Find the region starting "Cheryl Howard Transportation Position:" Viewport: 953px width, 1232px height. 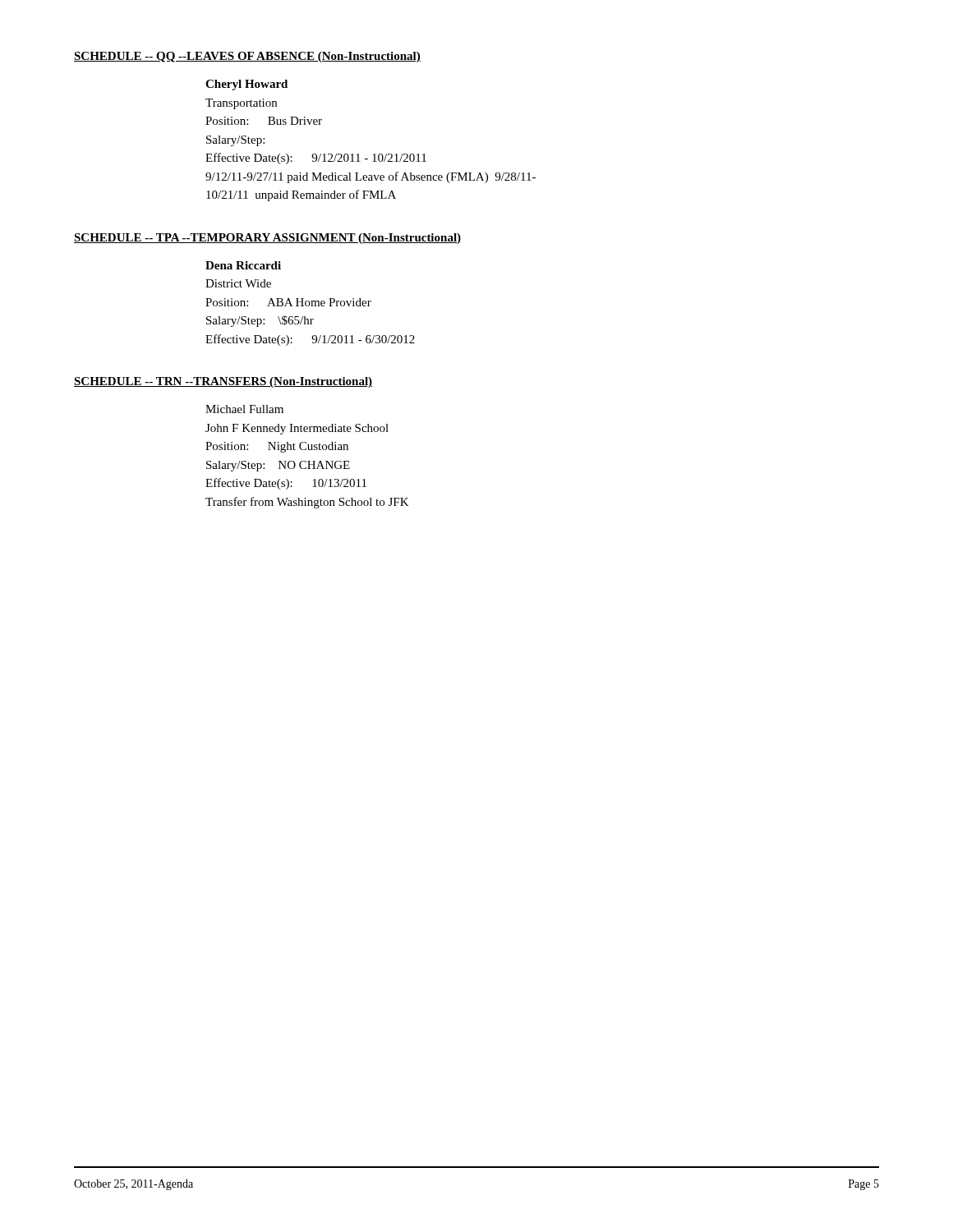[246, 85]
